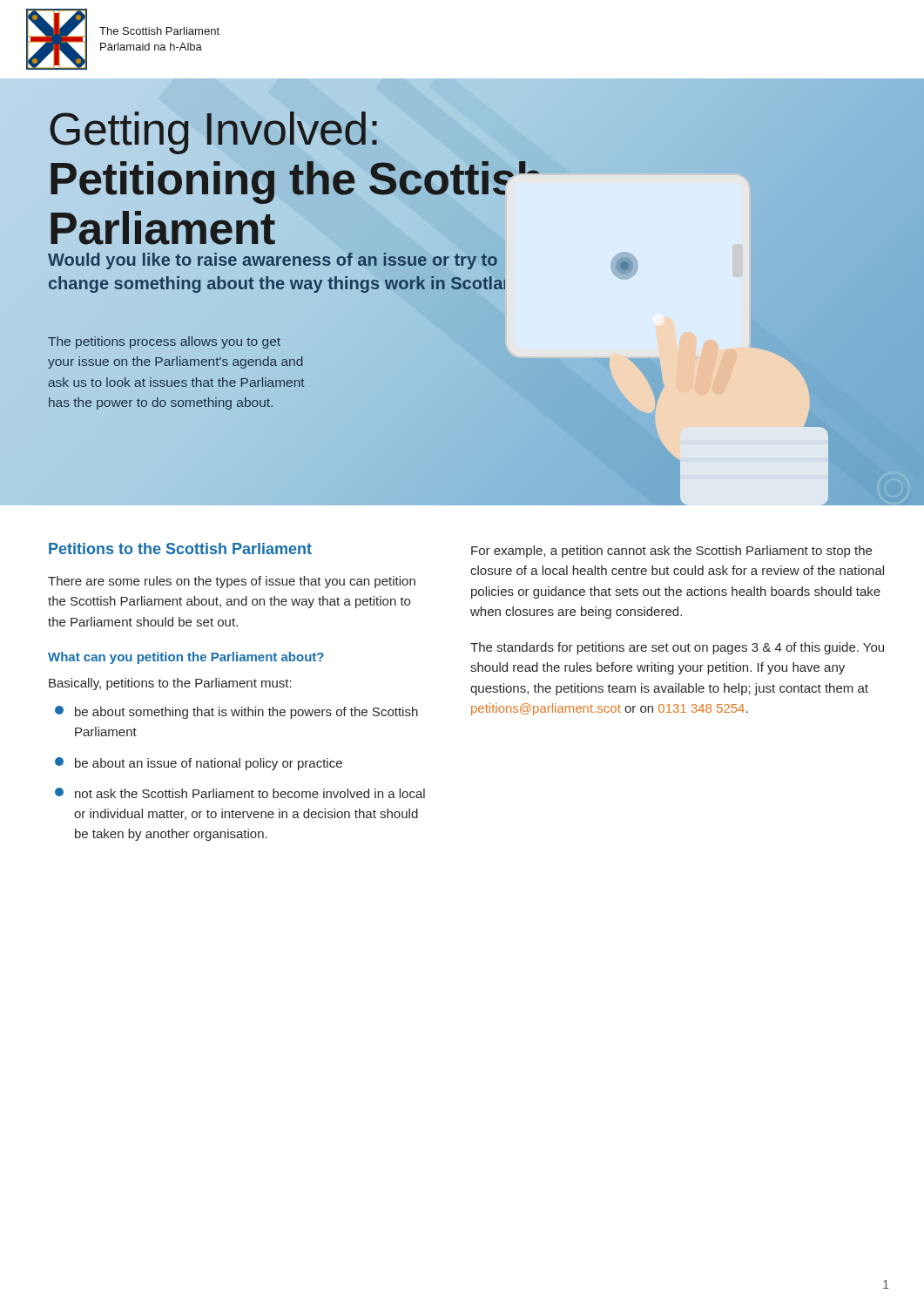Select the text block that reads "There are some rules on the types"
This screenshot has width=924, height=1307.
(x=232, y=601)
